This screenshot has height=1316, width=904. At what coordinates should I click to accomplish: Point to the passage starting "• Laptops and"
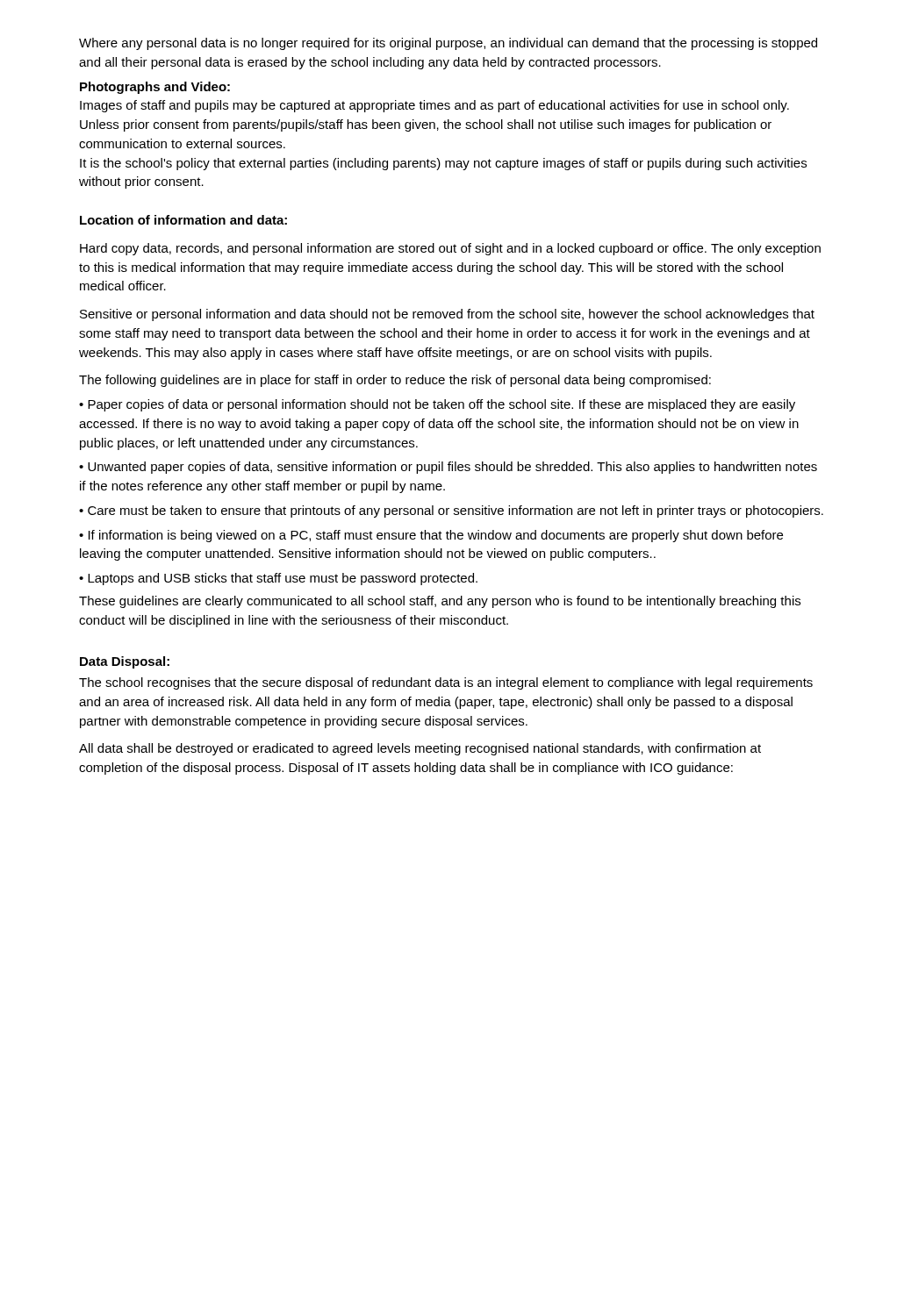pos(279,578)
